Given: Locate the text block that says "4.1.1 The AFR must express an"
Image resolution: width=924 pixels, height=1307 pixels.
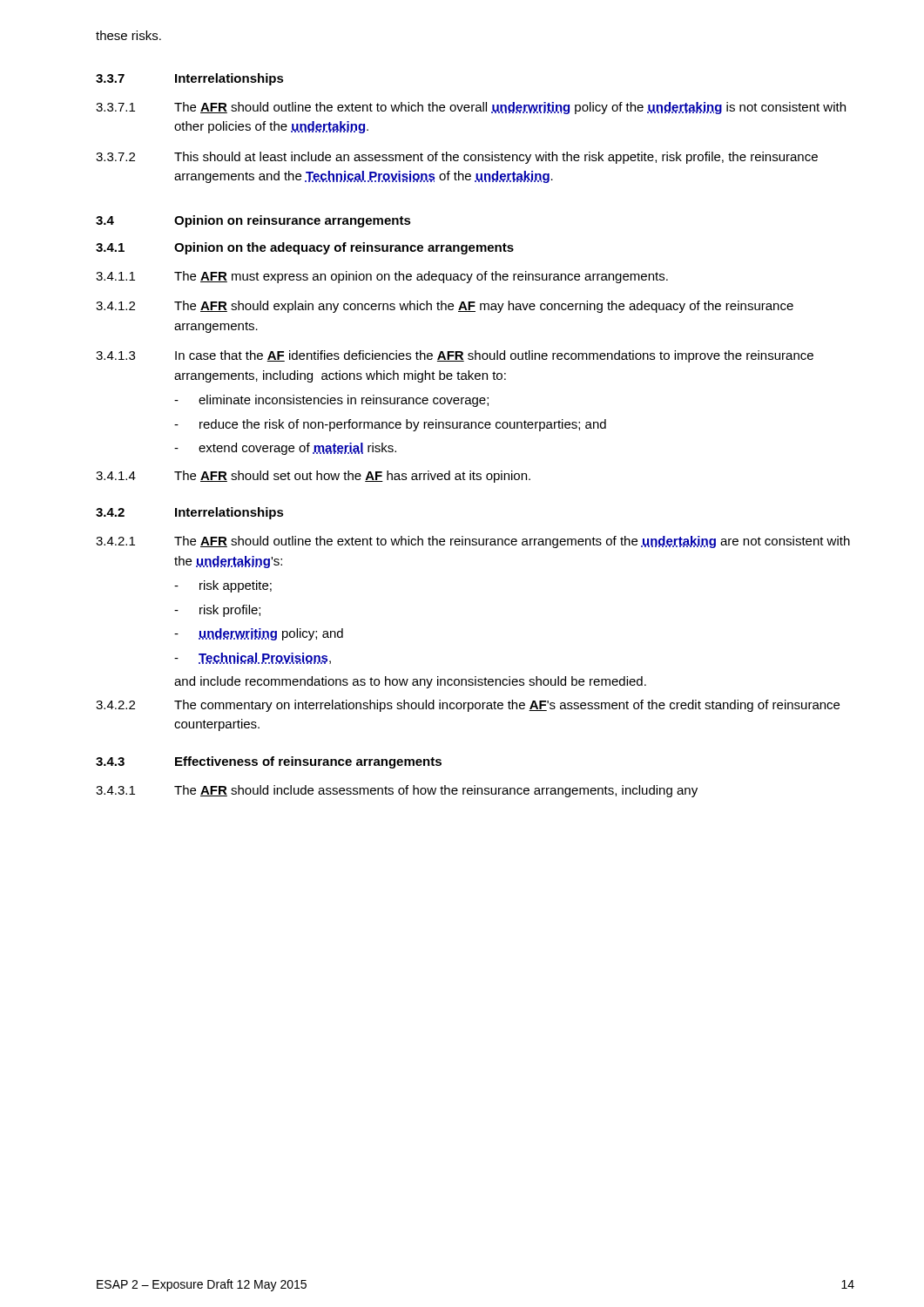Looking at the screenshot, I should point(475,276).
